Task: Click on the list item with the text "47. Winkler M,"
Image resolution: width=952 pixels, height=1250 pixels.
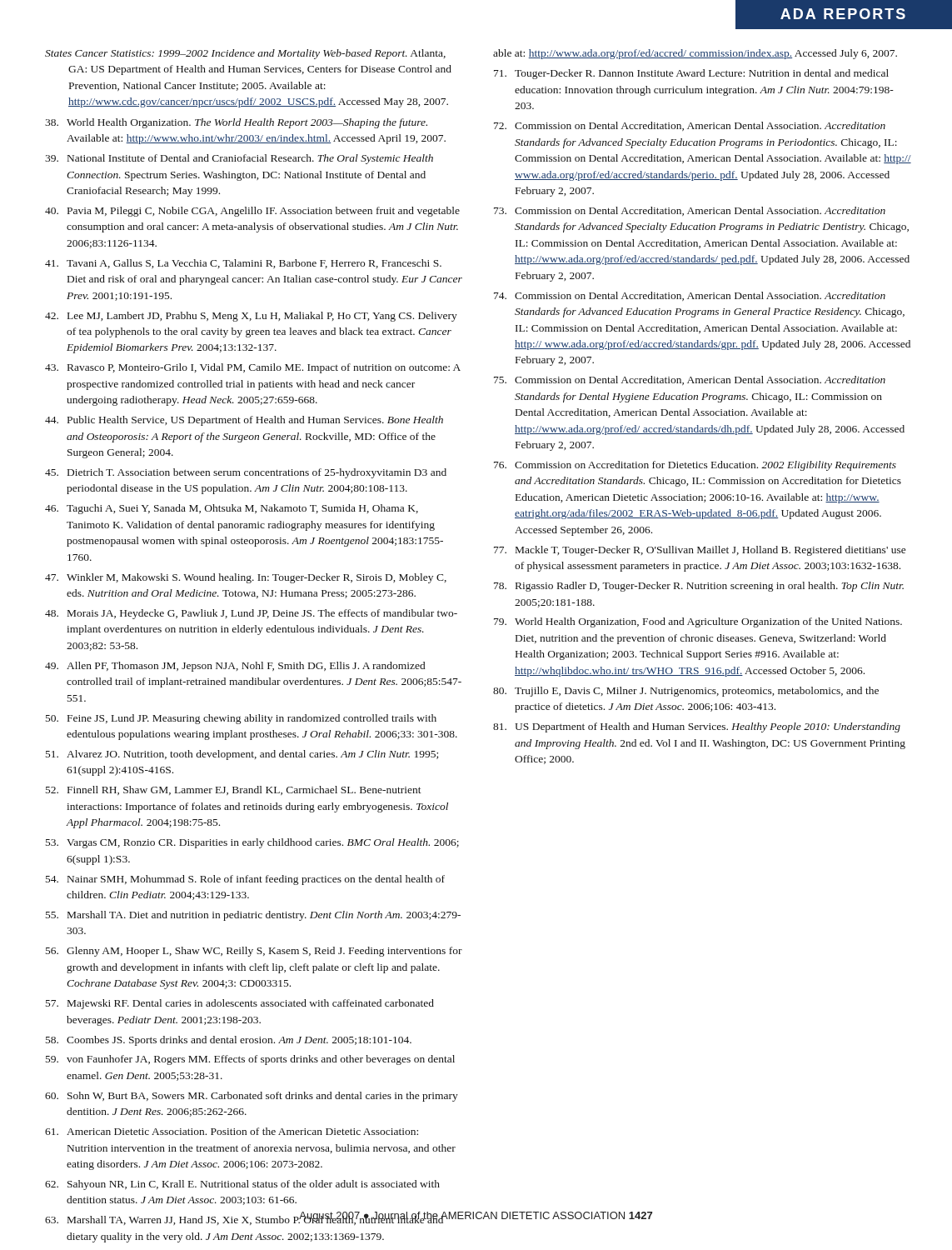Action: click(254, 585)
